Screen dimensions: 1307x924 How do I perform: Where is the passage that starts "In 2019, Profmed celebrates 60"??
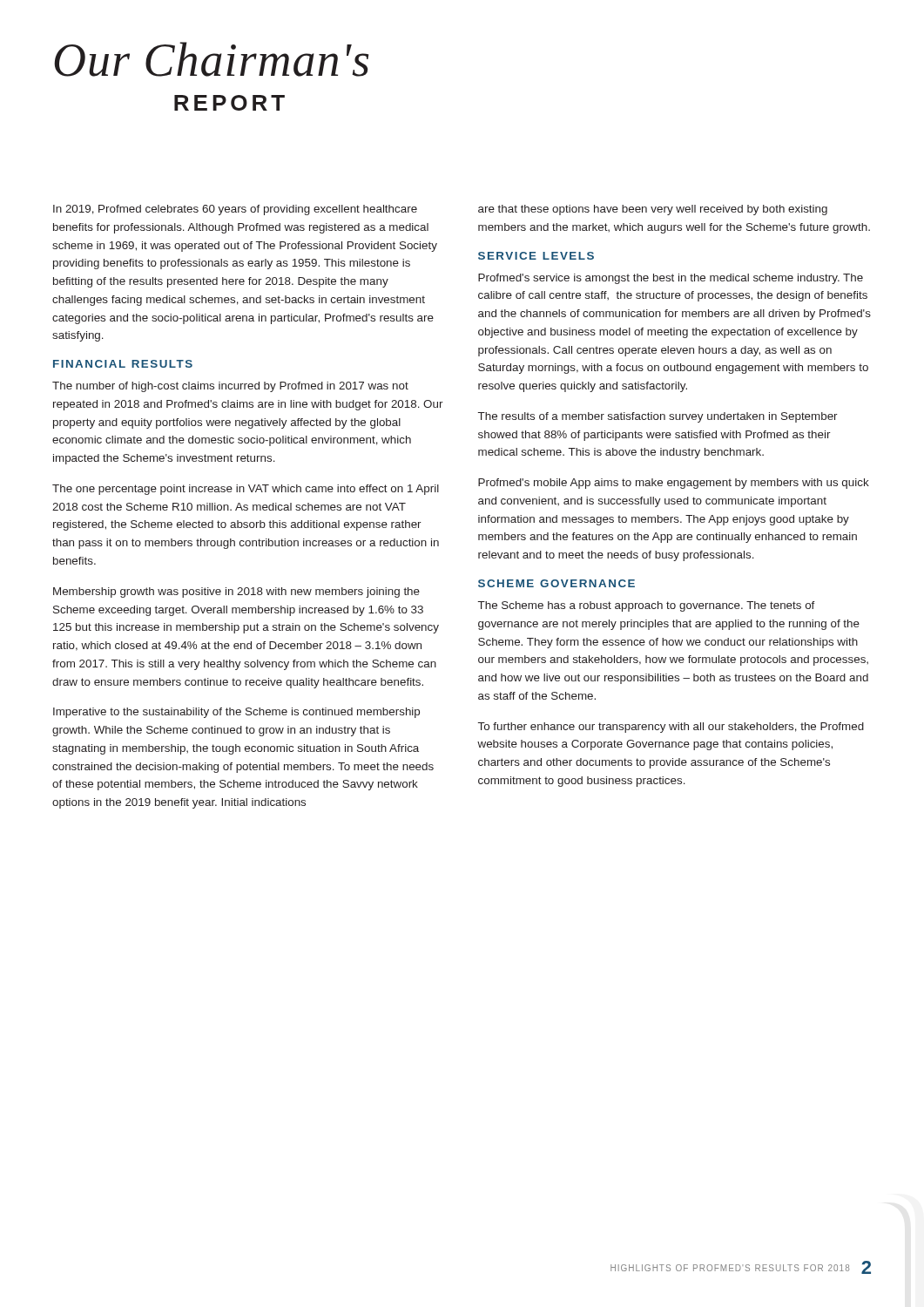tap(245, 272)
